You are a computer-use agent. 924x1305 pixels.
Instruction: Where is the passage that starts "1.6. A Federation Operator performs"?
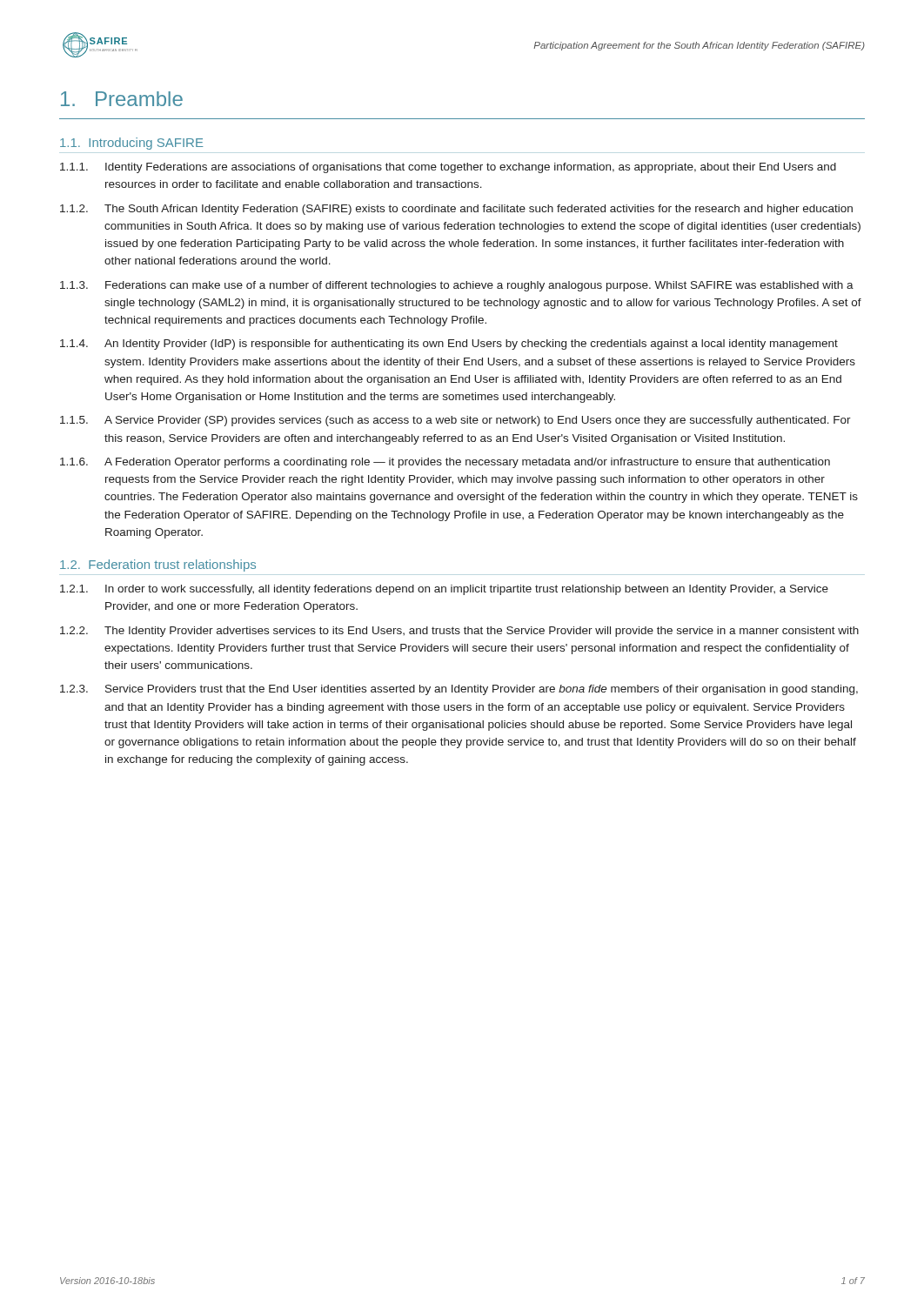coord(462,497)
